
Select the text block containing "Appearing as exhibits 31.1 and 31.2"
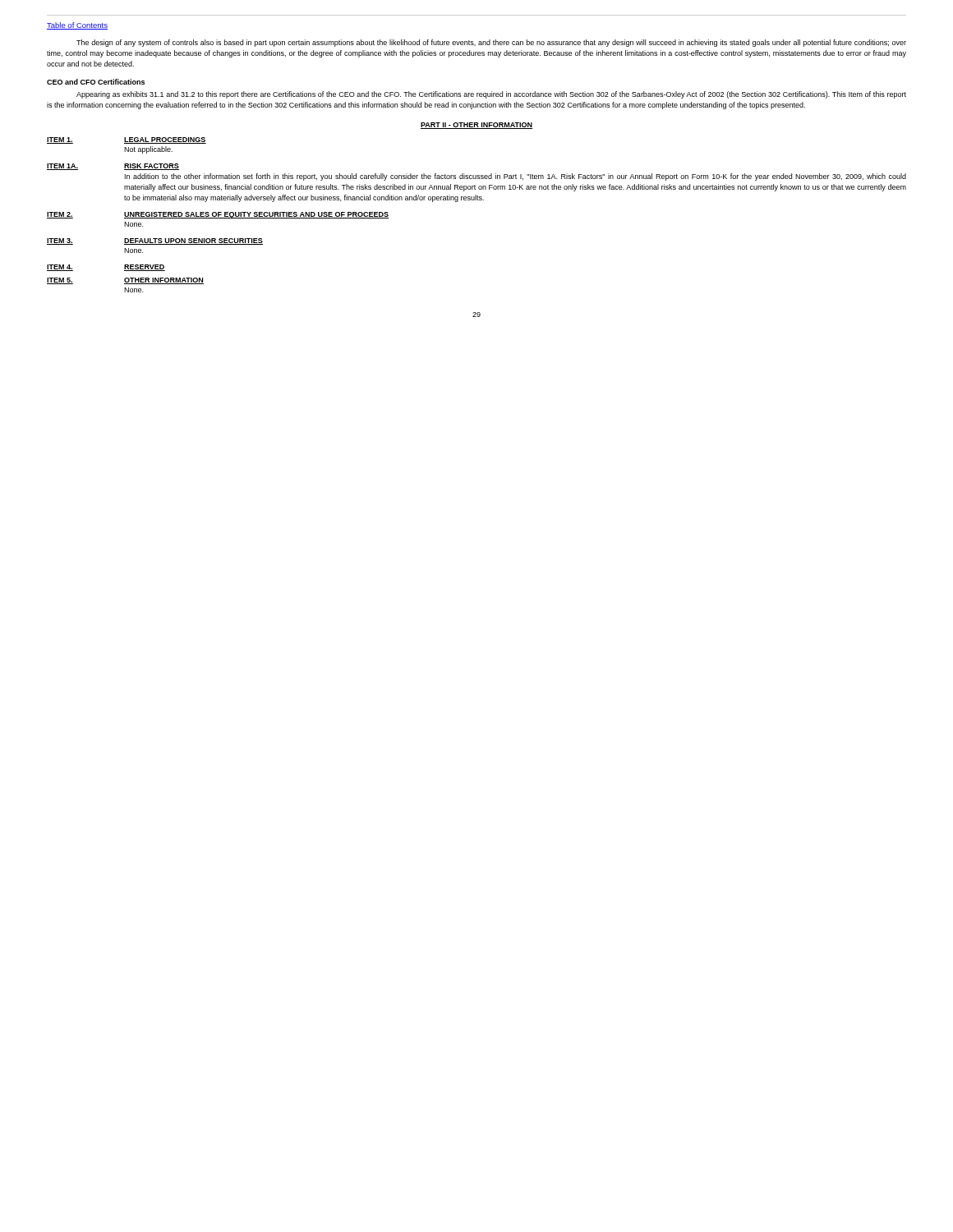click(476, 100)
